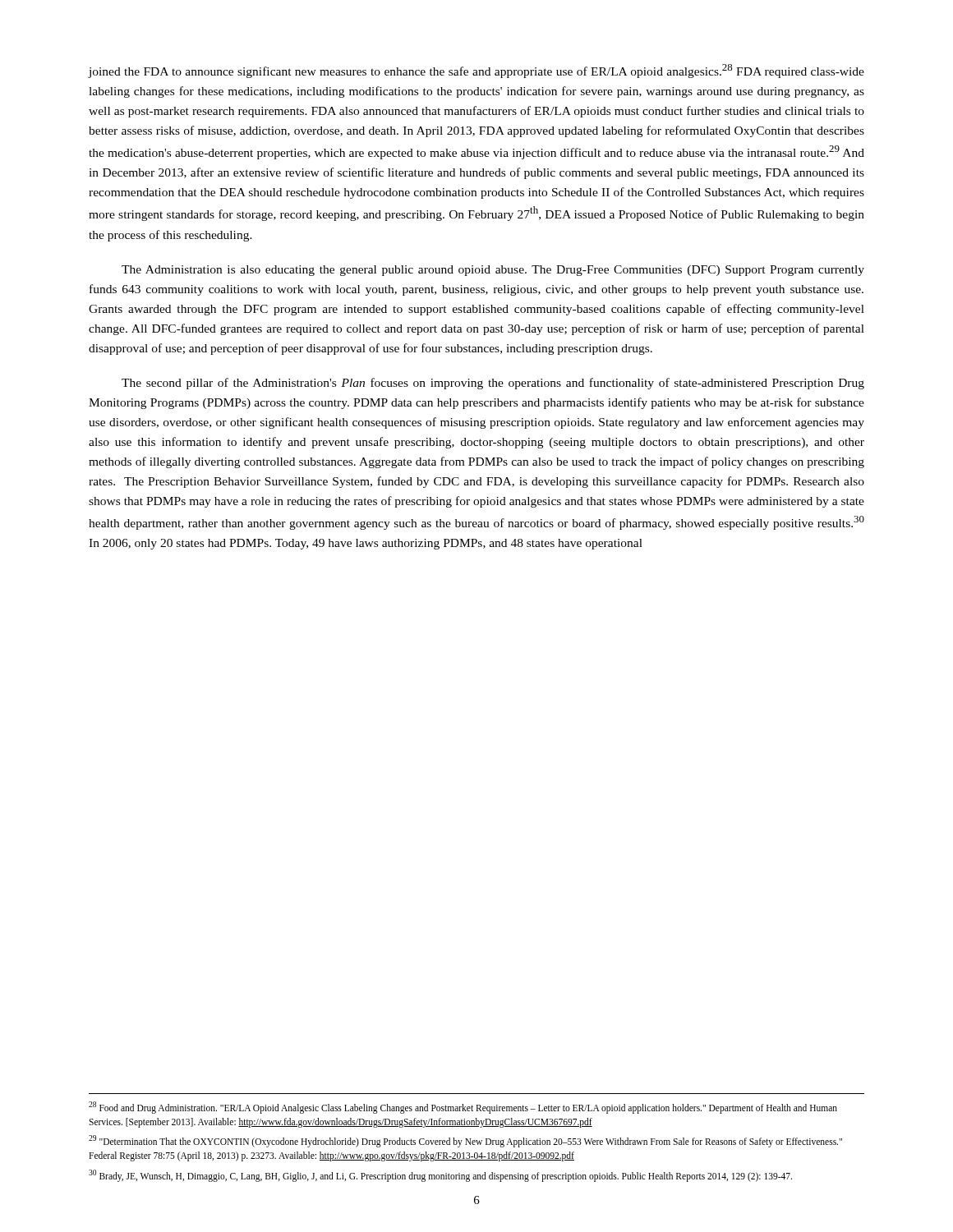The image size is (953, 1232).
Task: Where is the passage that starts "The second pillar of the Administration's Plan focuses"?
Action: [476, 463]
